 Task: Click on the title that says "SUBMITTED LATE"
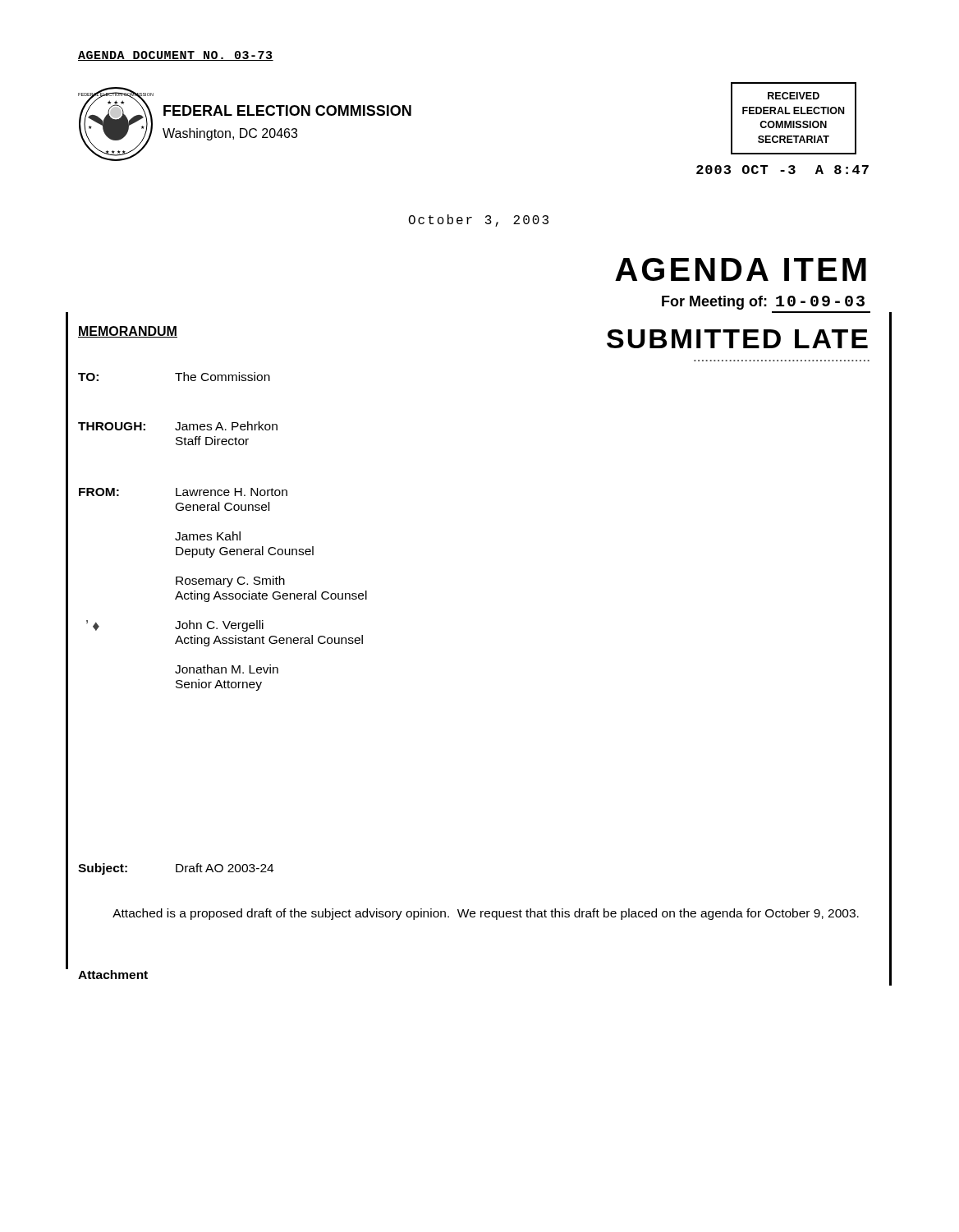[x=738, y=338]
